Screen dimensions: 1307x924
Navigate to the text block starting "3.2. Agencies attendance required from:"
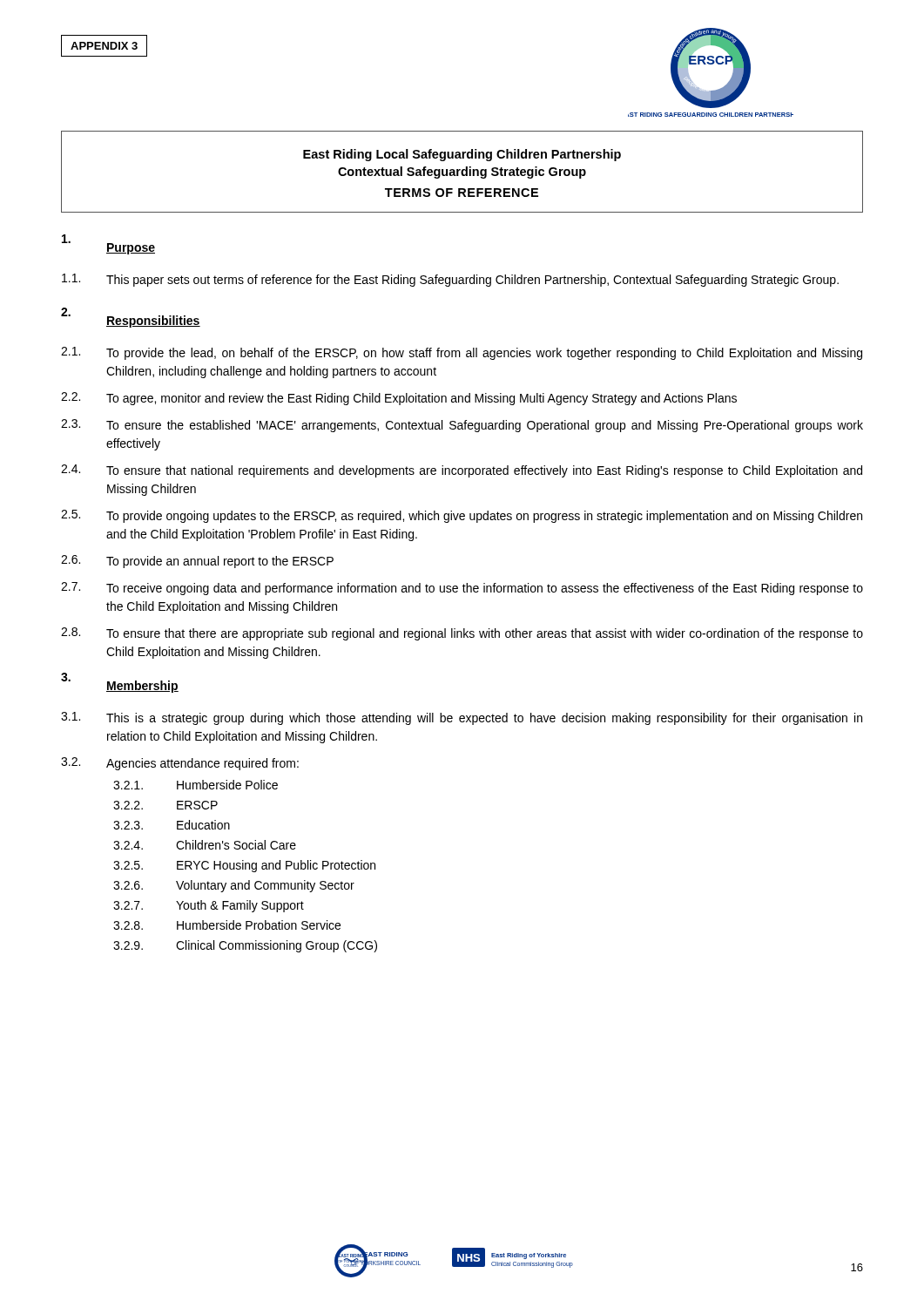[x=180, y=764]
